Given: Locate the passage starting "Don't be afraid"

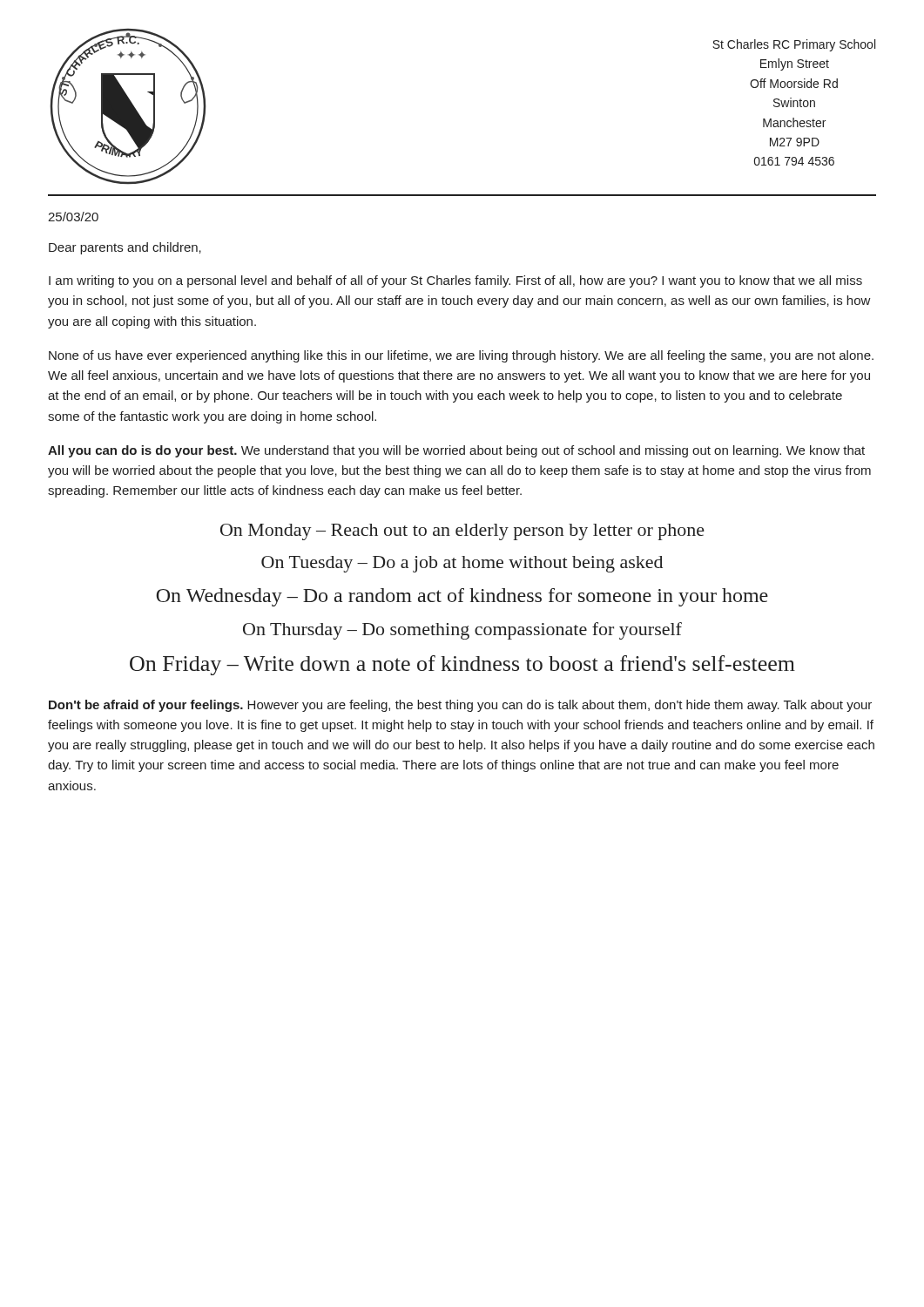Looking at the screenshot, I should click(x=461, y=745).
